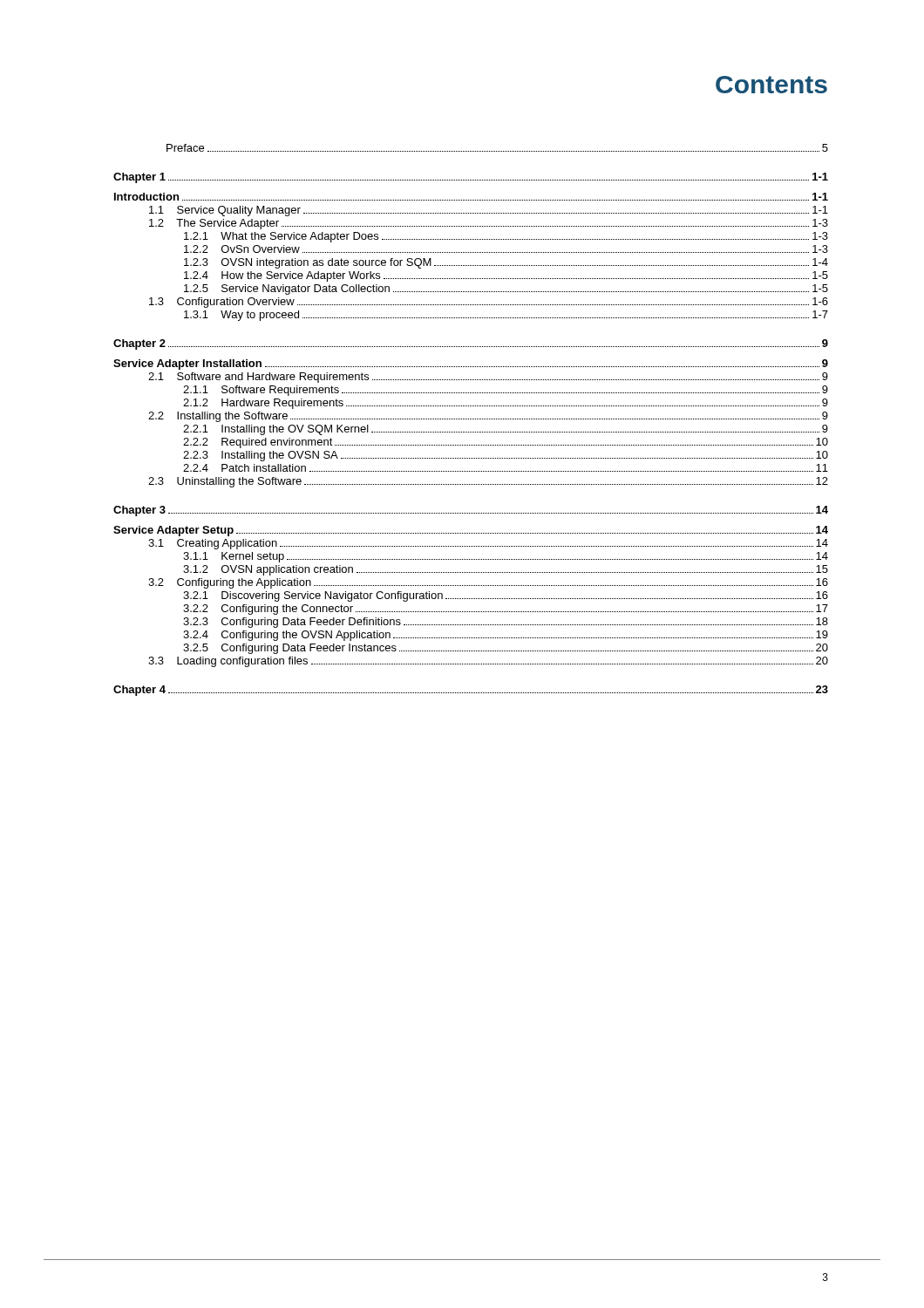Click on the passage starting "Chapter 4 23"
Screen dimensions: 1308x924
tap(471, 689)
